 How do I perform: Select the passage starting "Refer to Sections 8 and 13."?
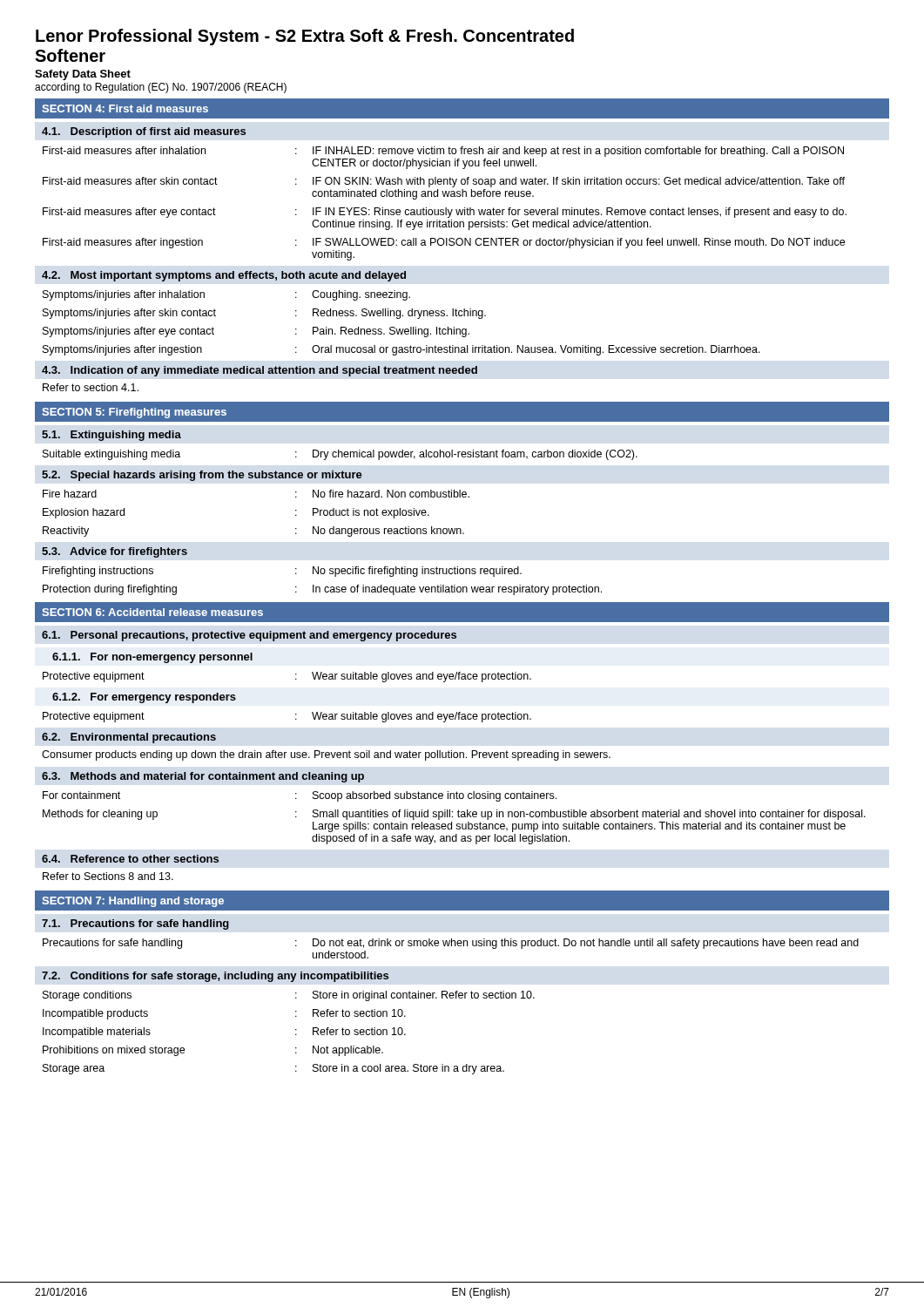tap(108, 877)
